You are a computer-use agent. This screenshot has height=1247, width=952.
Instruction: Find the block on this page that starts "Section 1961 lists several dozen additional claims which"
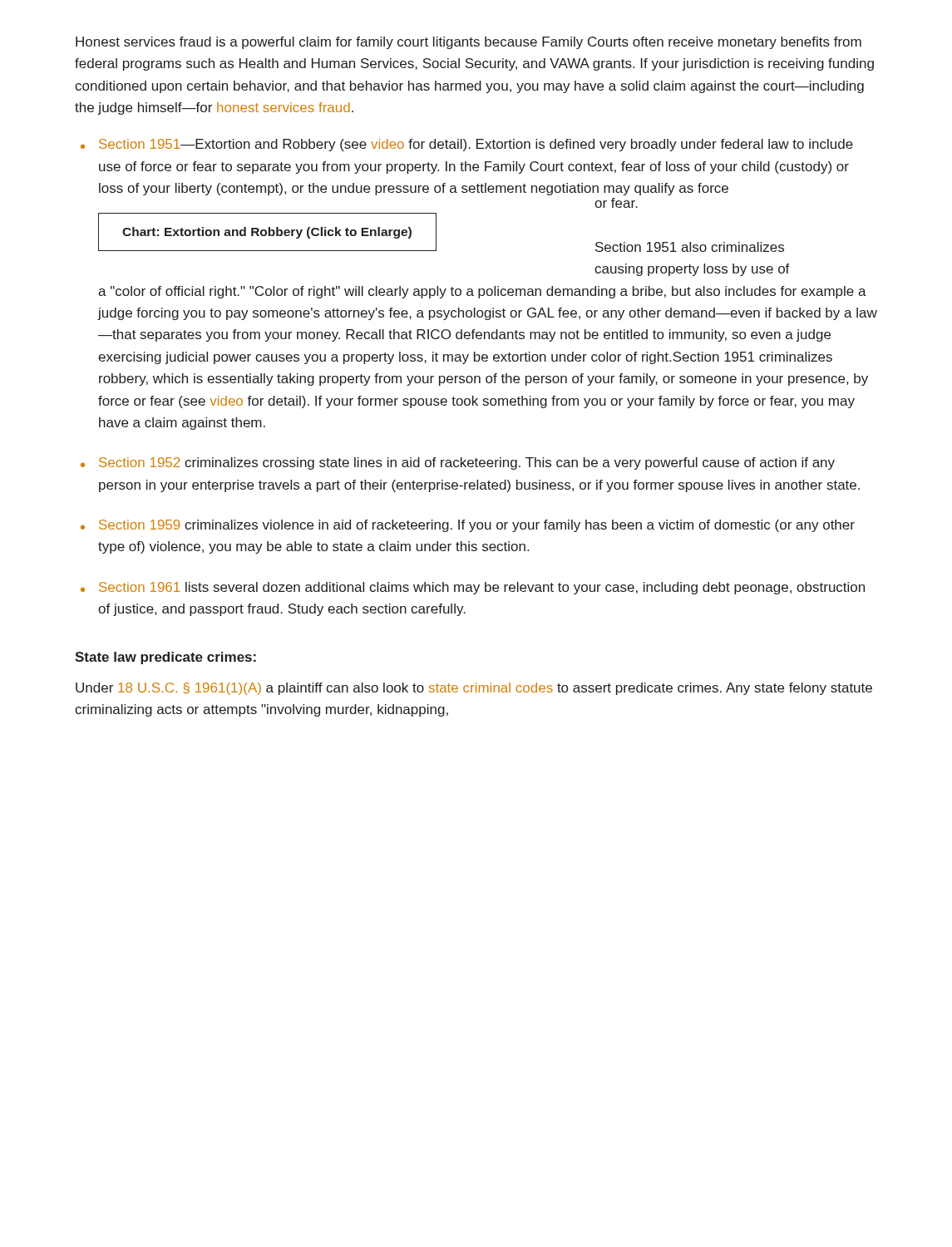click(x=482, y=598)
